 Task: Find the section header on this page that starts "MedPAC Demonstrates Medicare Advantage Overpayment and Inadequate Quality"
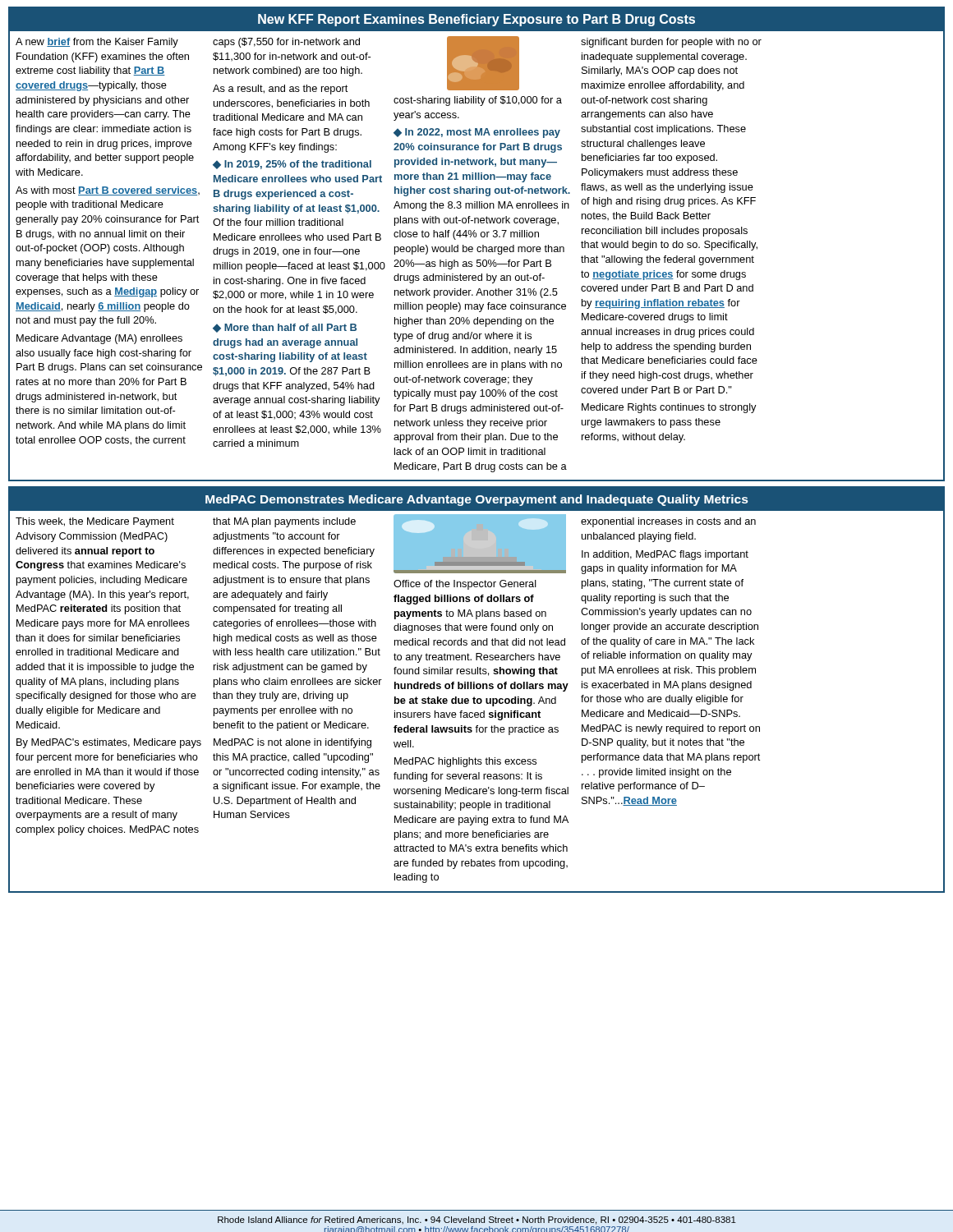[x=476, y=499]
